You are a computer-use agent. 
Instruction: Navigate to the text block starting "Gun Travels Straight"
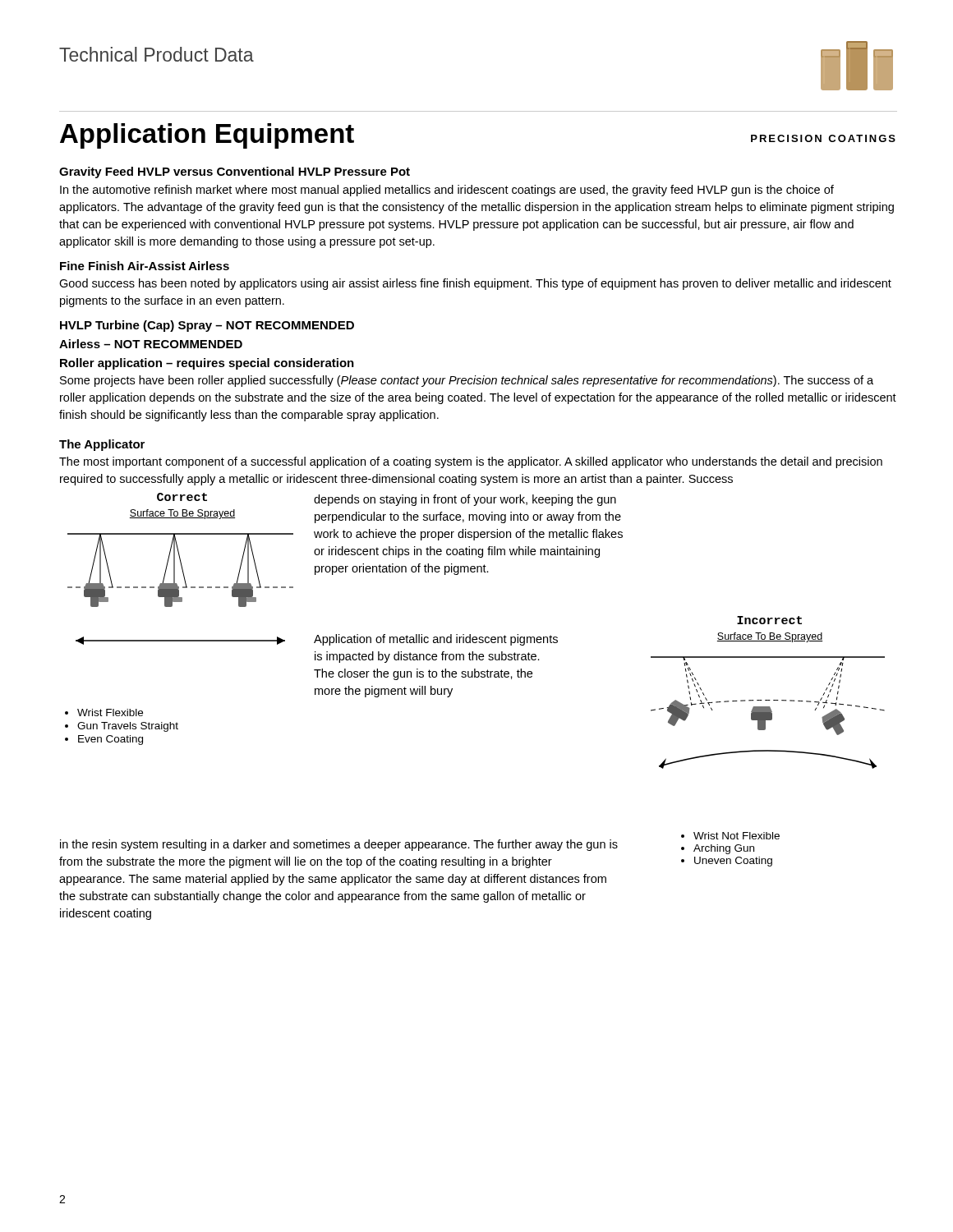point(128,726)
